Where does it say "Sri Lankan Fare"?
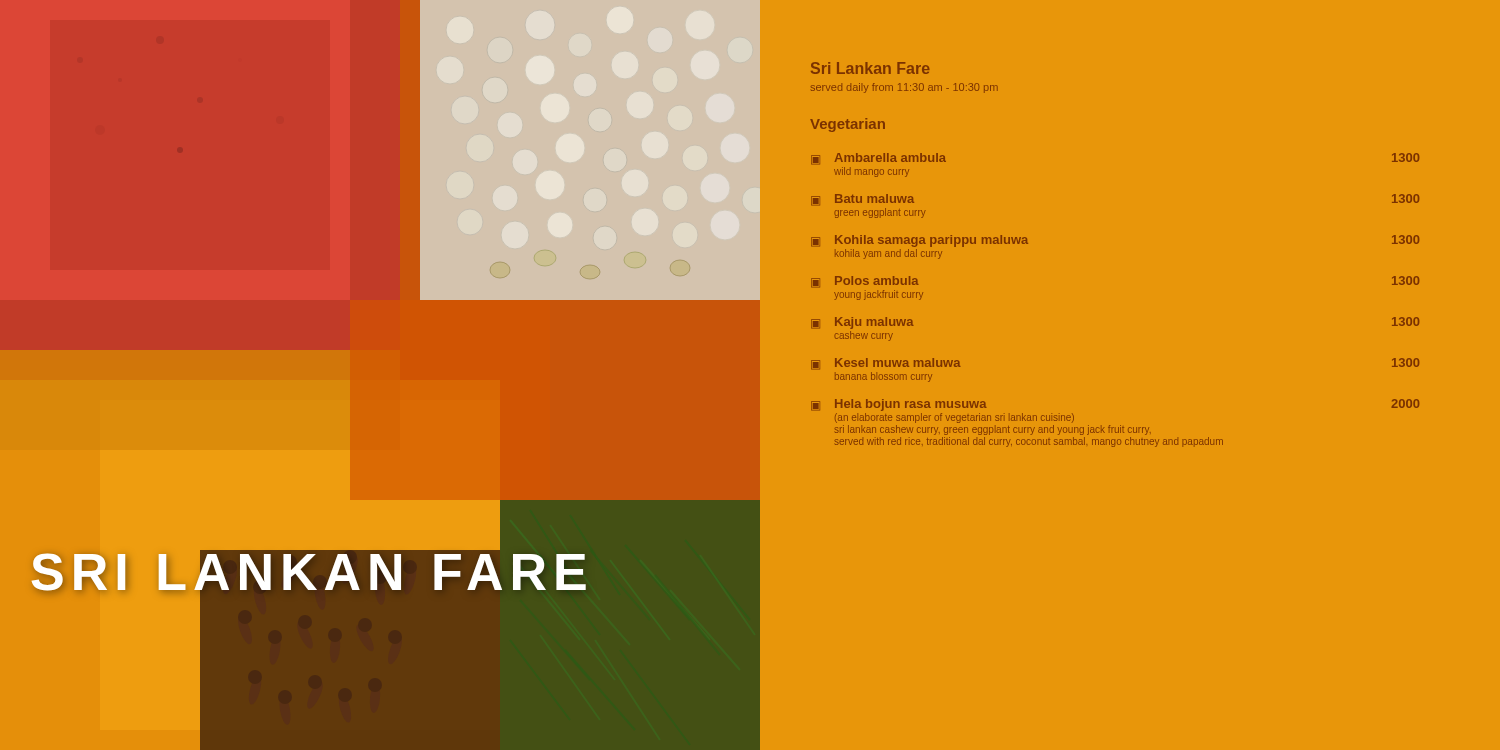Viewport: 1500px width, 750px height. point(870,69)
